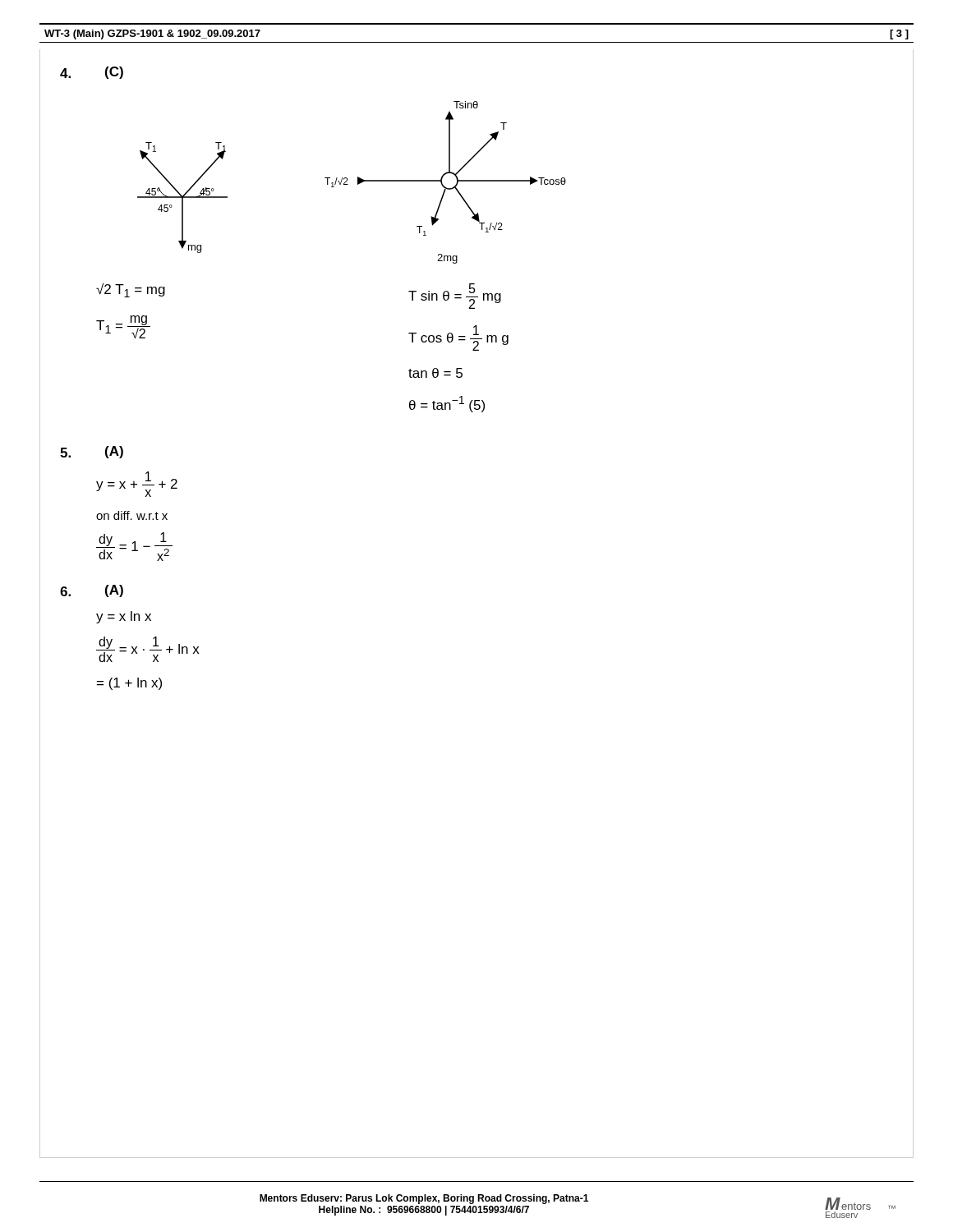Select the passage starting "T1 = mg √2"
The image size is (953, 1232).
(123, 327)
